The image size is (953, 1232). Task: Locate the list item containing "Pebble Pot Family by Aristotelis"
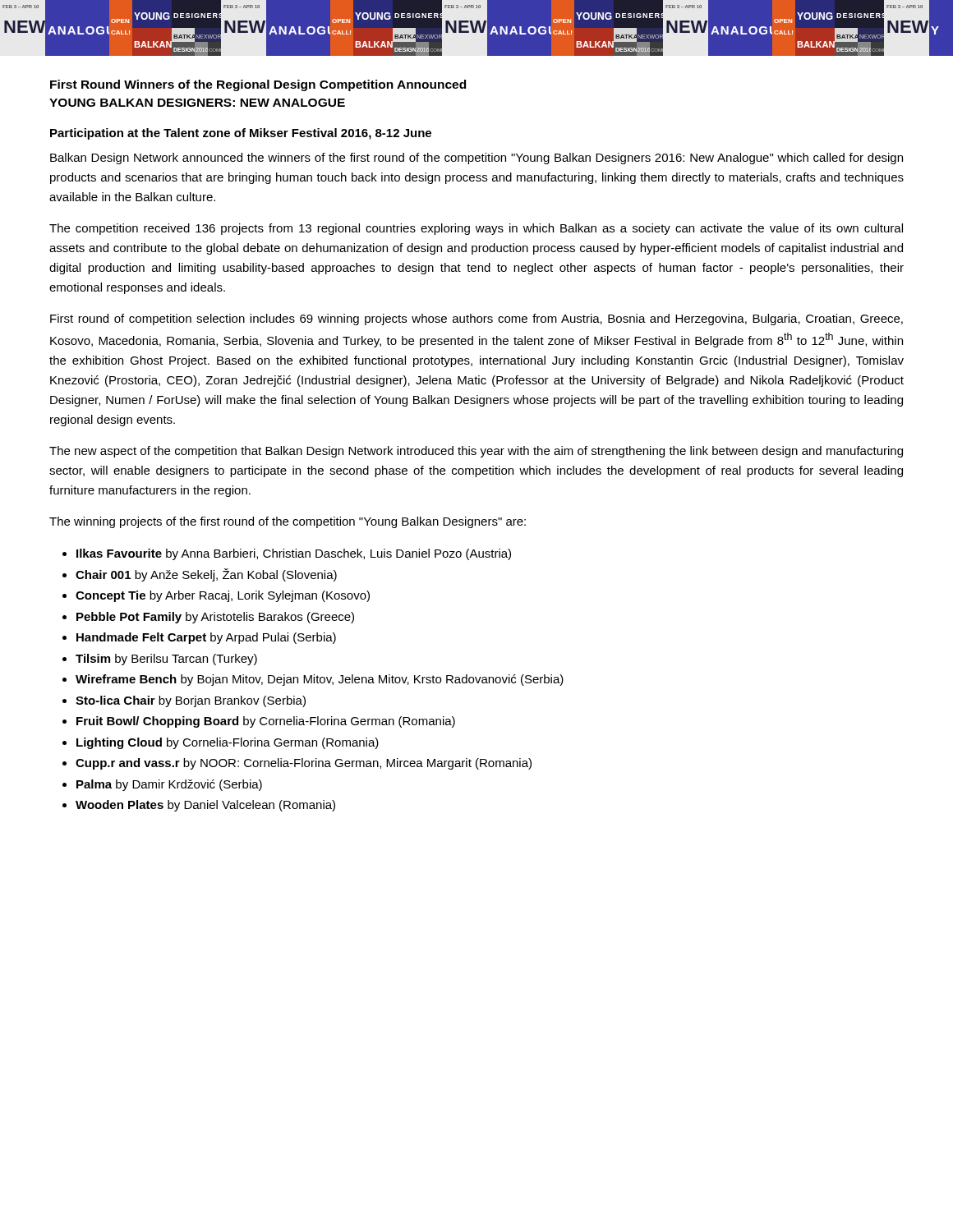pyautogui.click(x=215, y=616)
